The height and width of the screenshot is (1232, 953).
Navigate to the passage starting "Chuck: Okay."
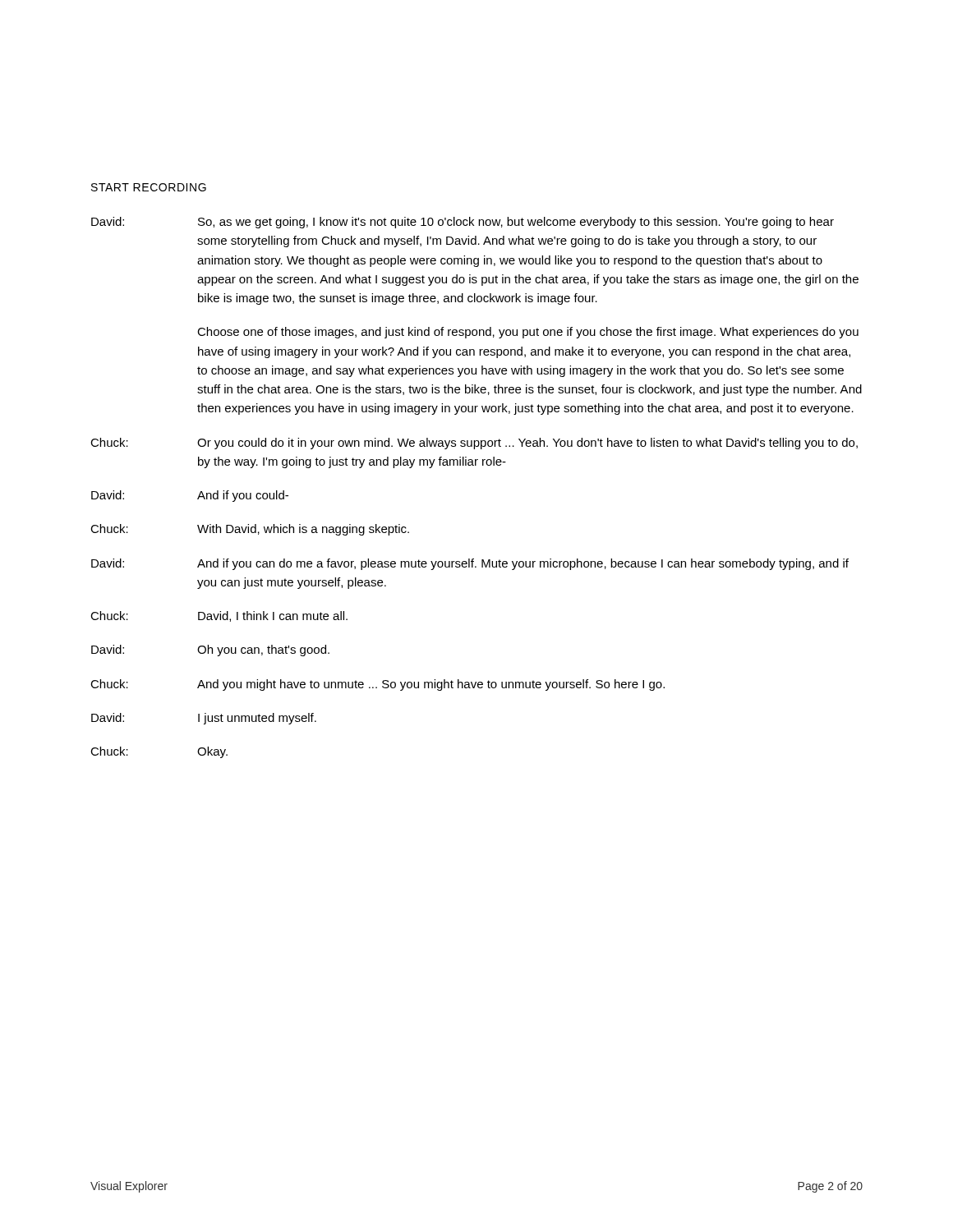(x=108, y=752)
